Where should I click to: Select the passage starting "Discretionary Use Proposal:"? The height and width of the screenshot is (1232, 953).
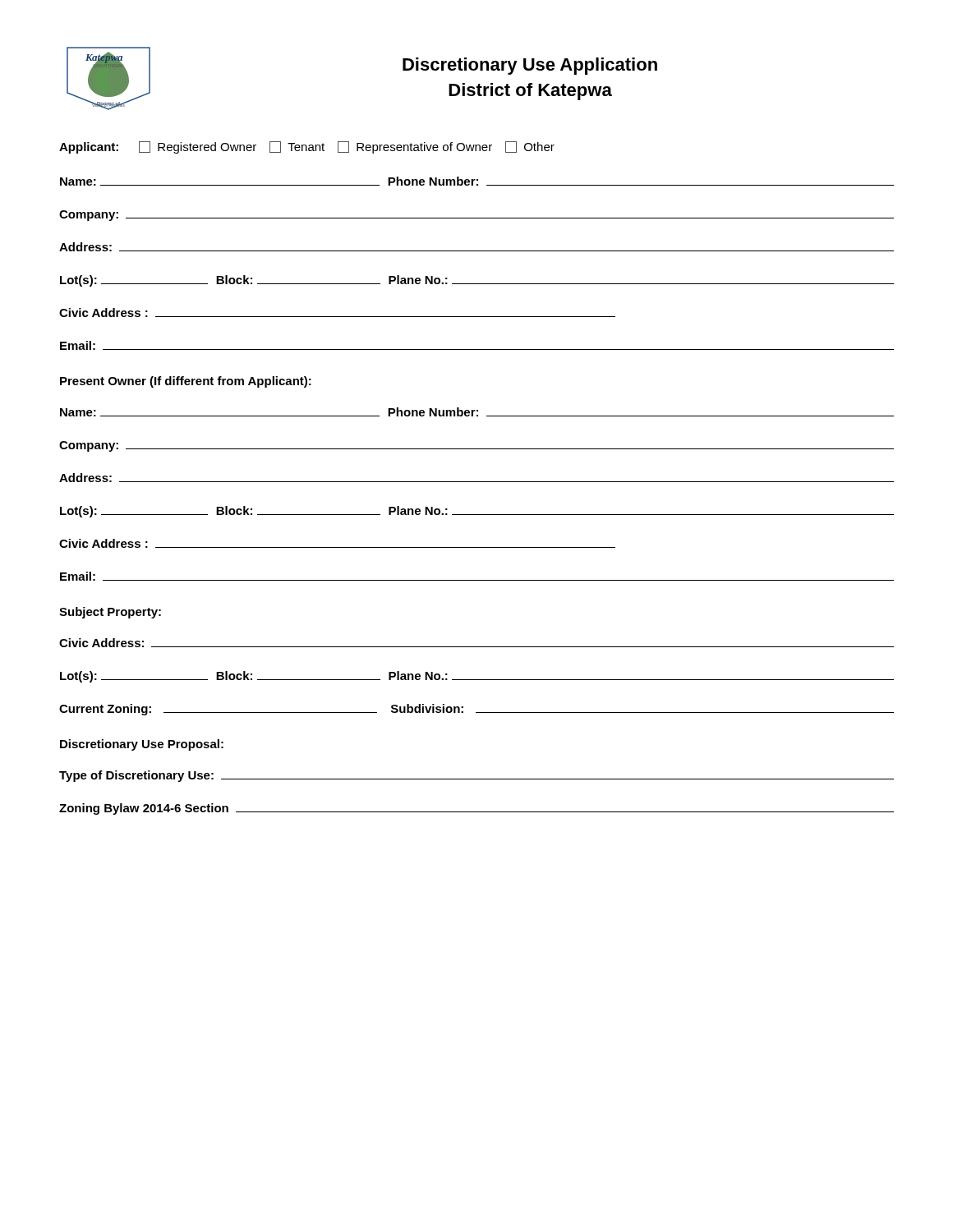point(142,744)
